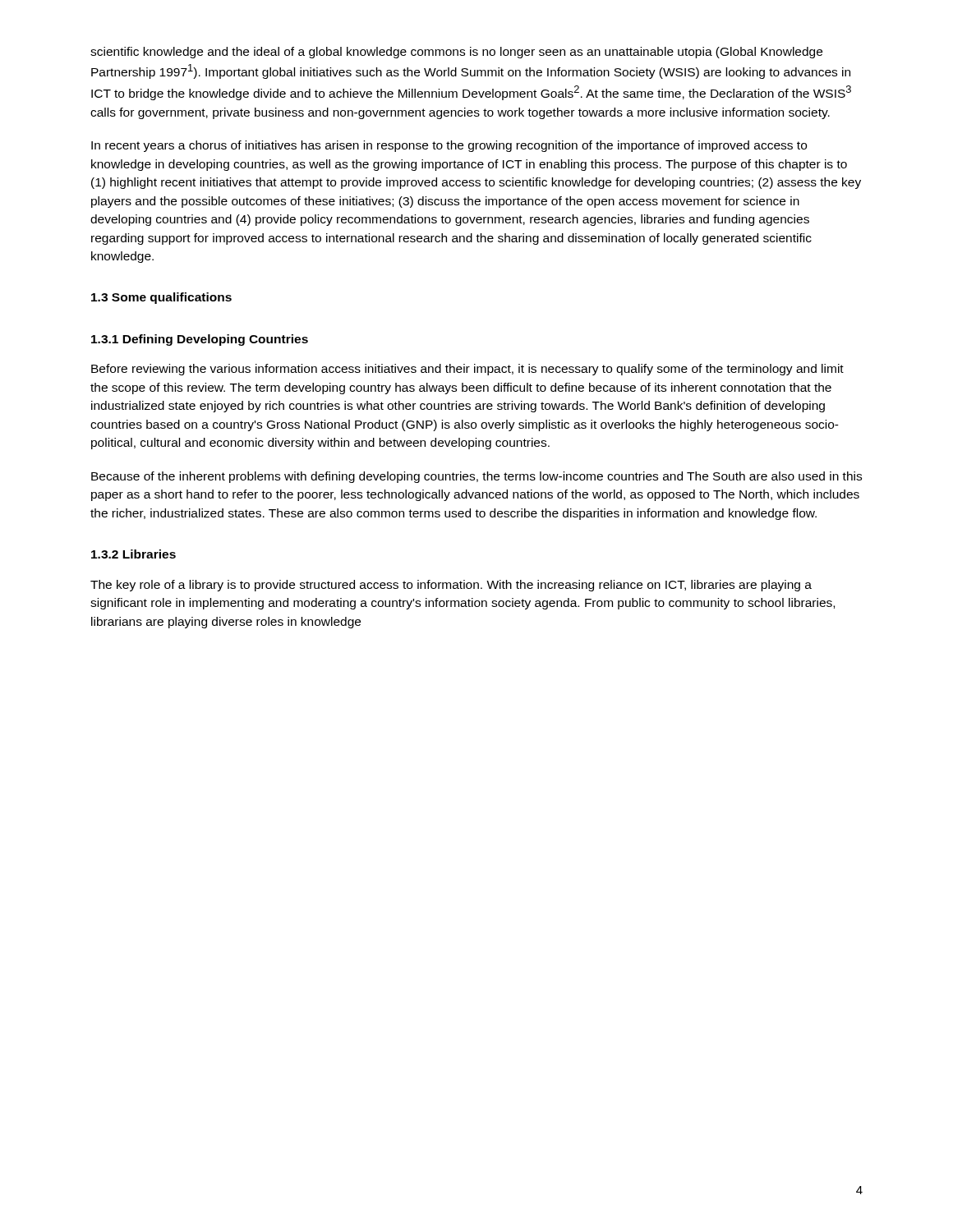Select the text block containing "scientific knowledge and the"
Screen dimensions: 1232x953
[x=471, y=82]
